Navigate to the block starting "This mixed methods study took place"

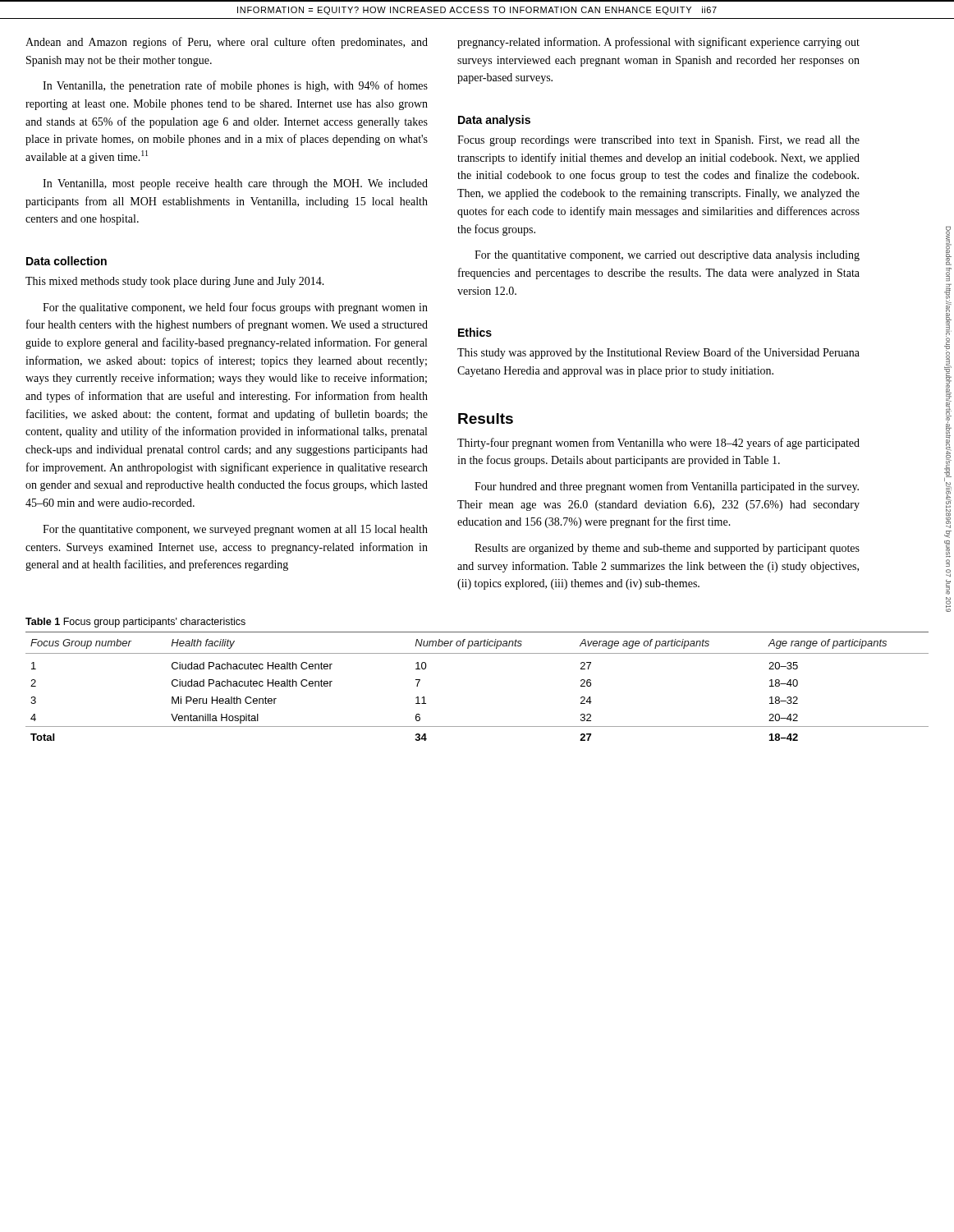pos(227,423)
